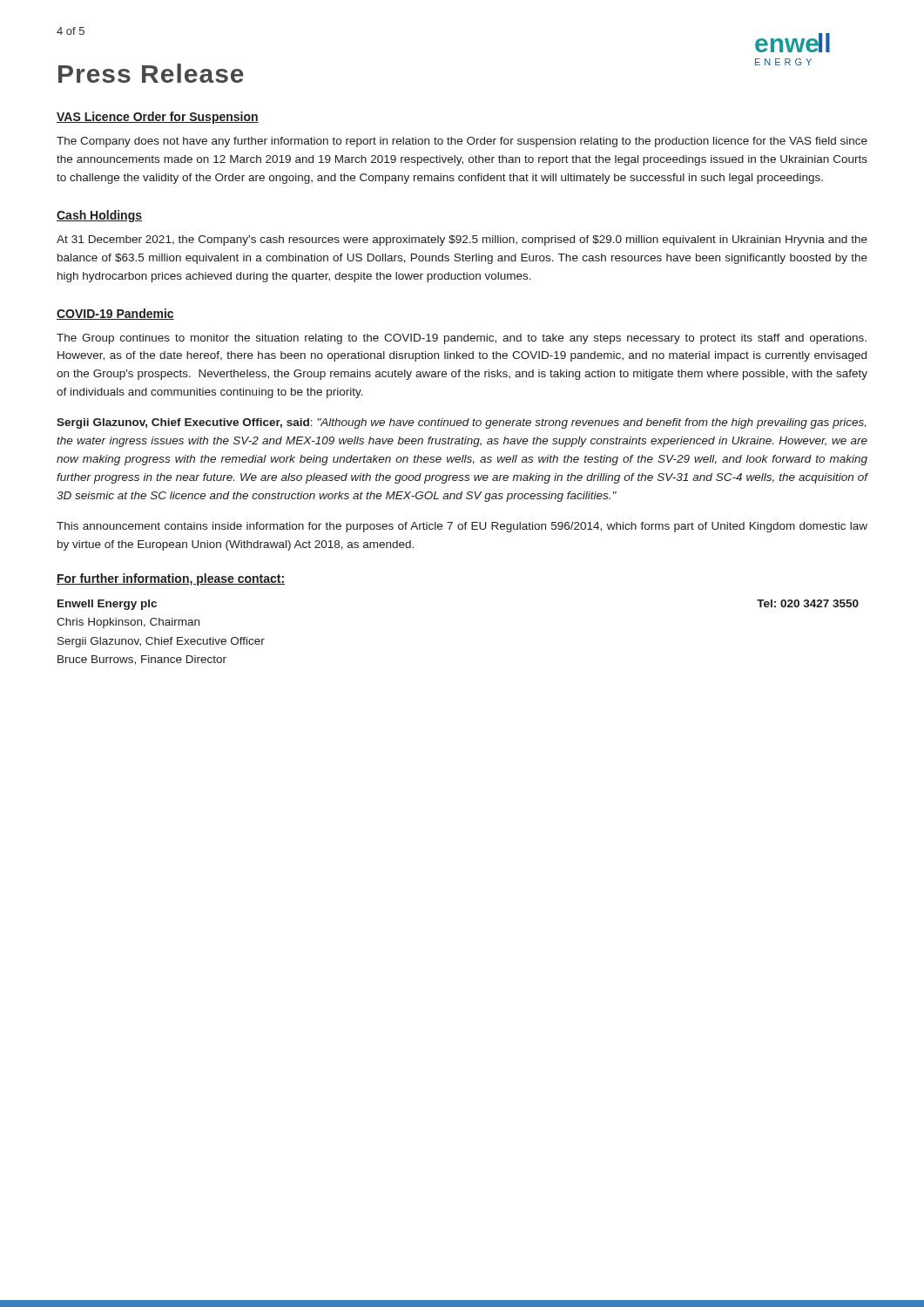Image resolution: width=924 pixels, height=1307 pixels.
Task: Locate the section header that reads "Cash Holdings"
Action: pos(99,215)
